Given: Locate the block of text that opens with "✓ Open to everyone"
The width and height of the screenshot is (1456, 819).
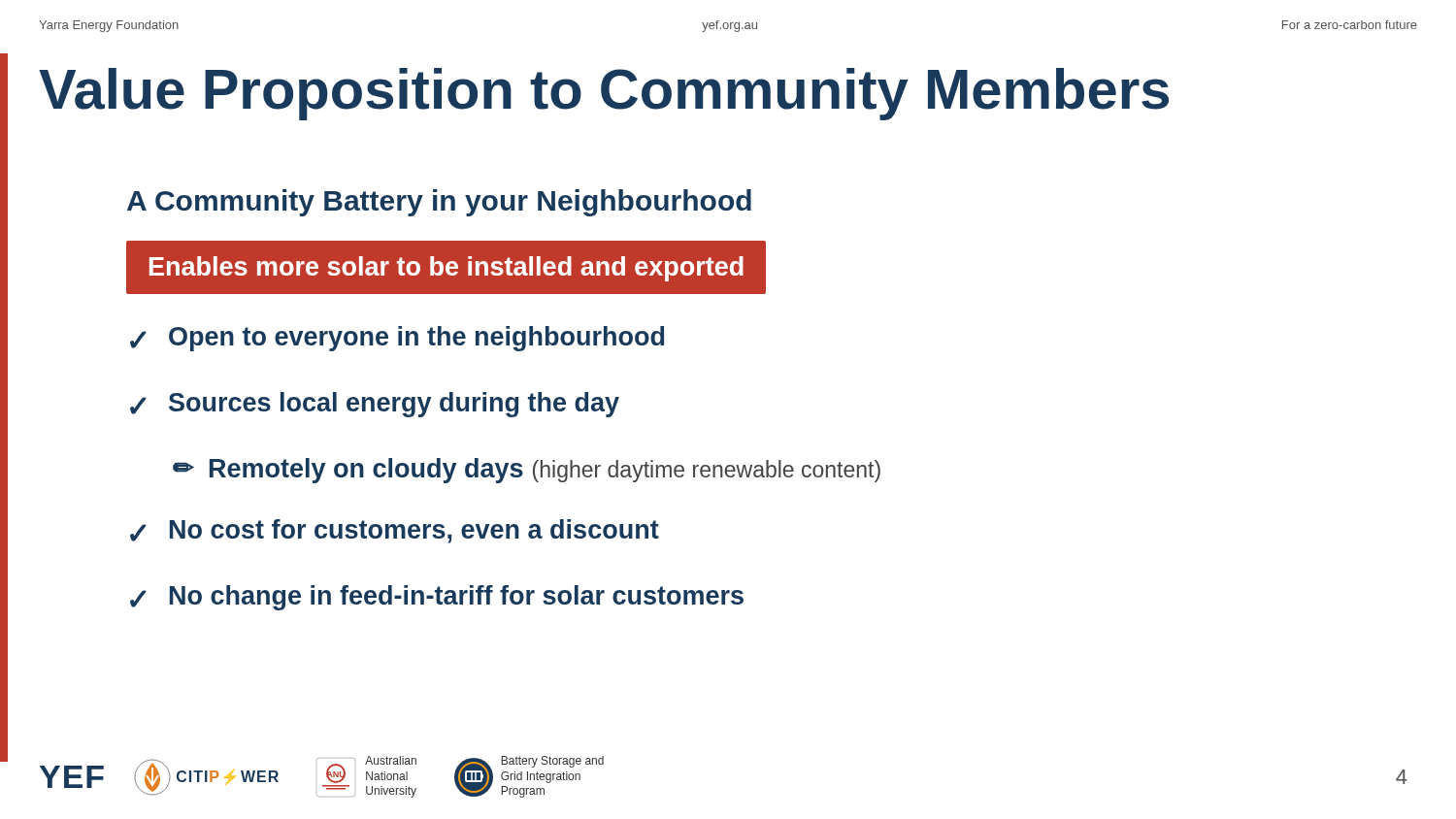Looking at the screenshot, I should tap(396, 340).
